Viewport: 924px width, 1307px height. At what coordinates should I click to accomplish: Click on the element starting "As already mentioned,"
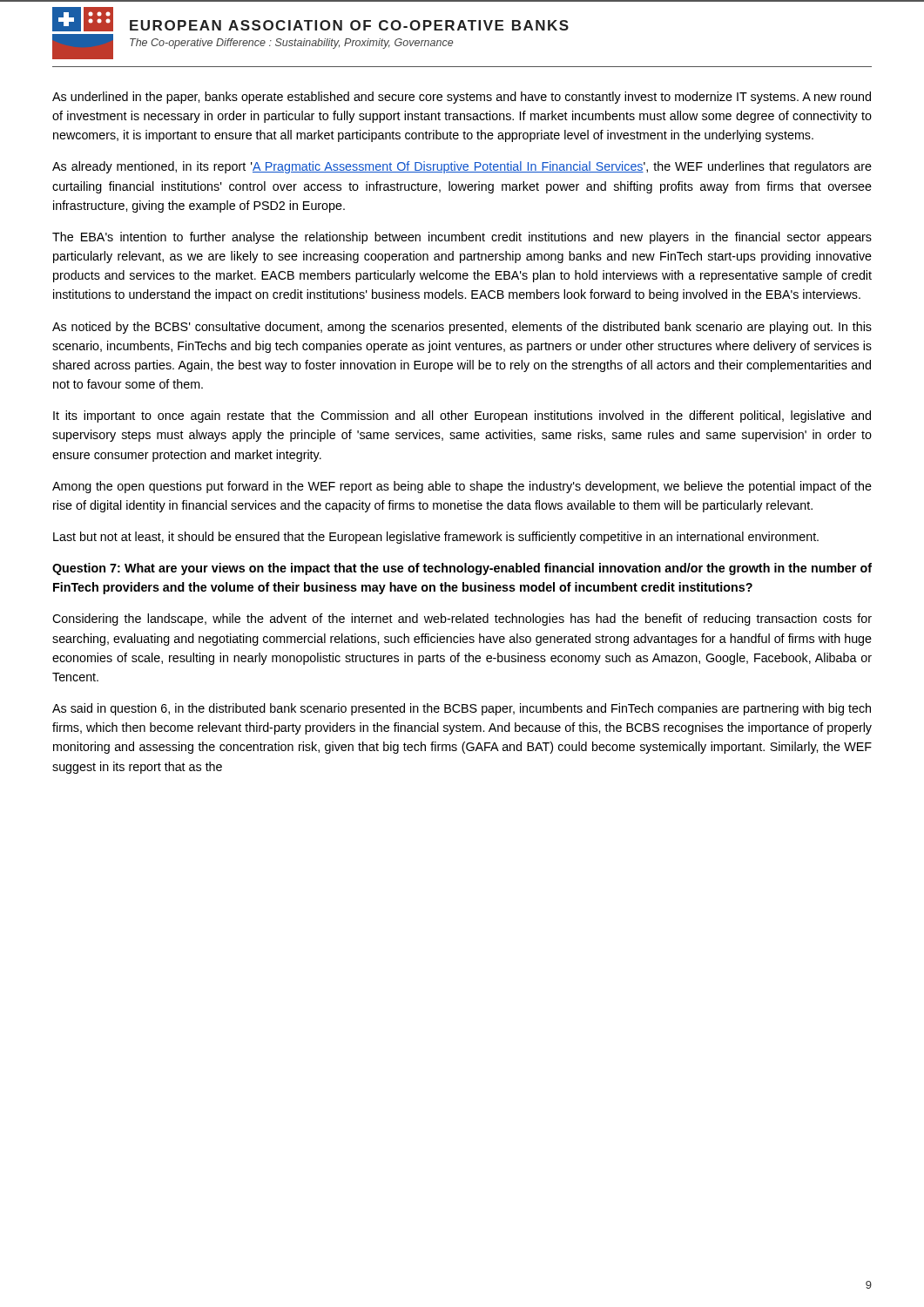coord(462,186)
